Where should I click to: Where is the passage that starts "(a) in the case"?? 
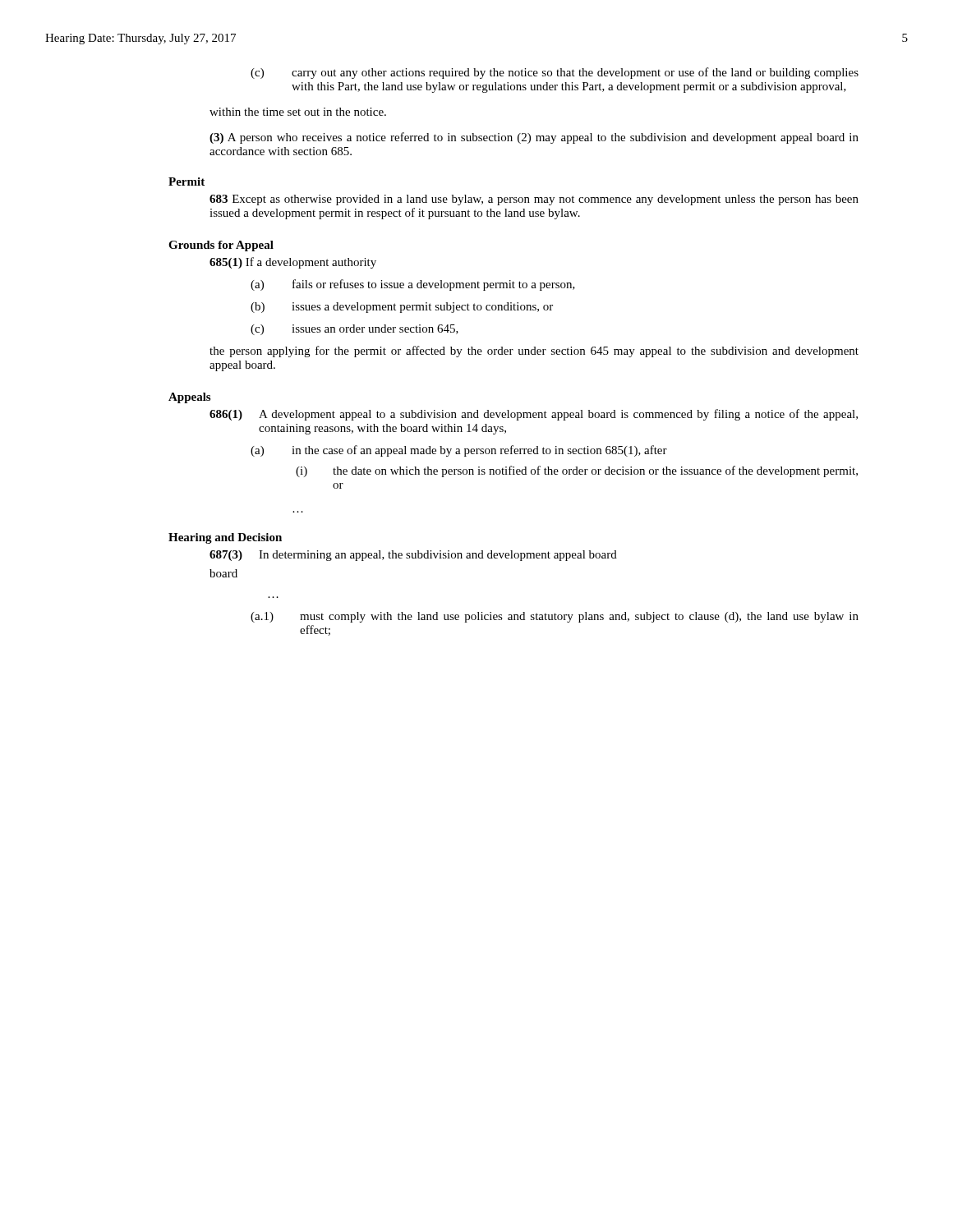pyautogui.click(x=555, y=450)
